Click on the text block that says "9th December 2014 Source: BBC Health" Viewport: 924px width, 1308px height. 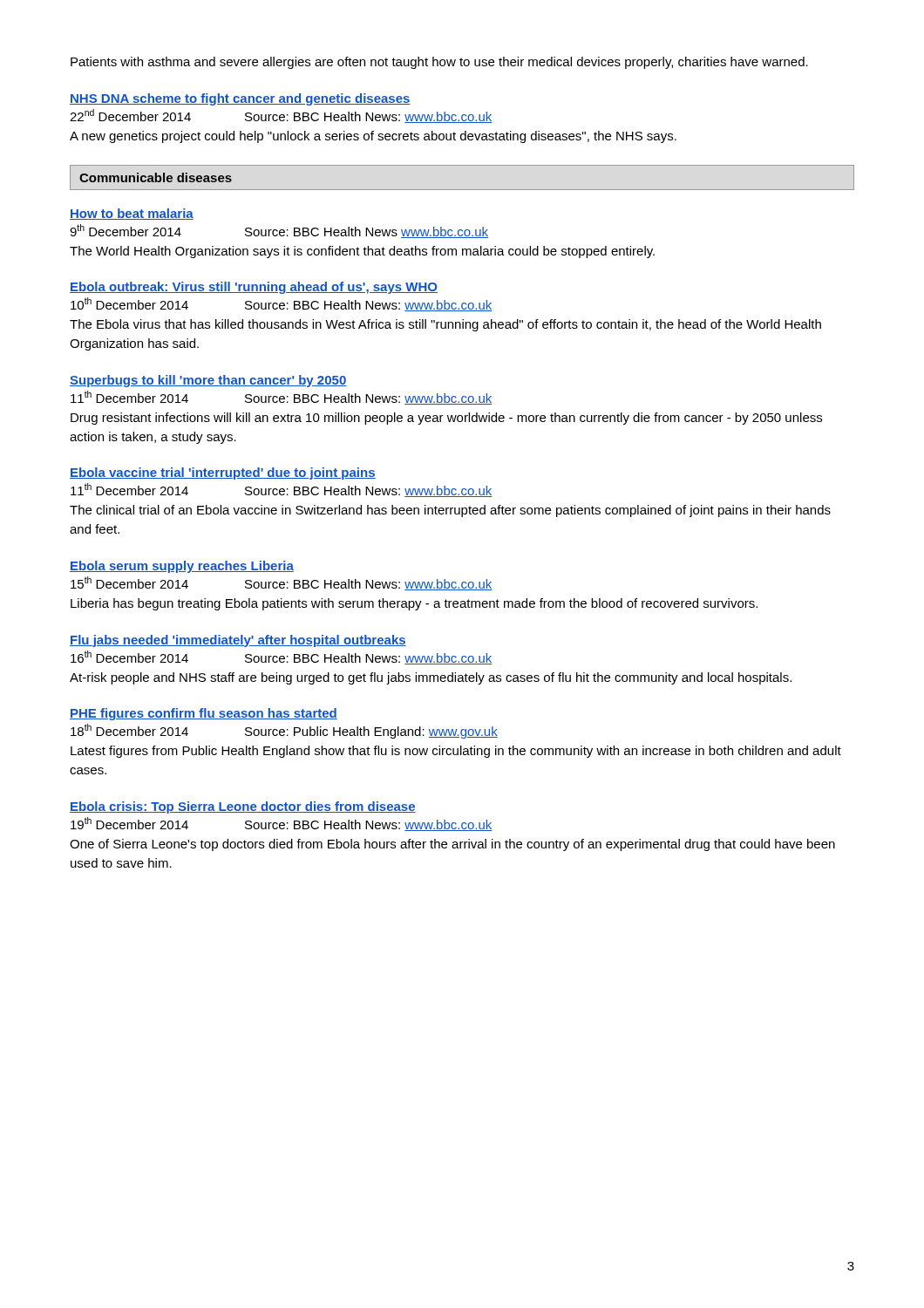pyautogui.click(x=462, y=241)
